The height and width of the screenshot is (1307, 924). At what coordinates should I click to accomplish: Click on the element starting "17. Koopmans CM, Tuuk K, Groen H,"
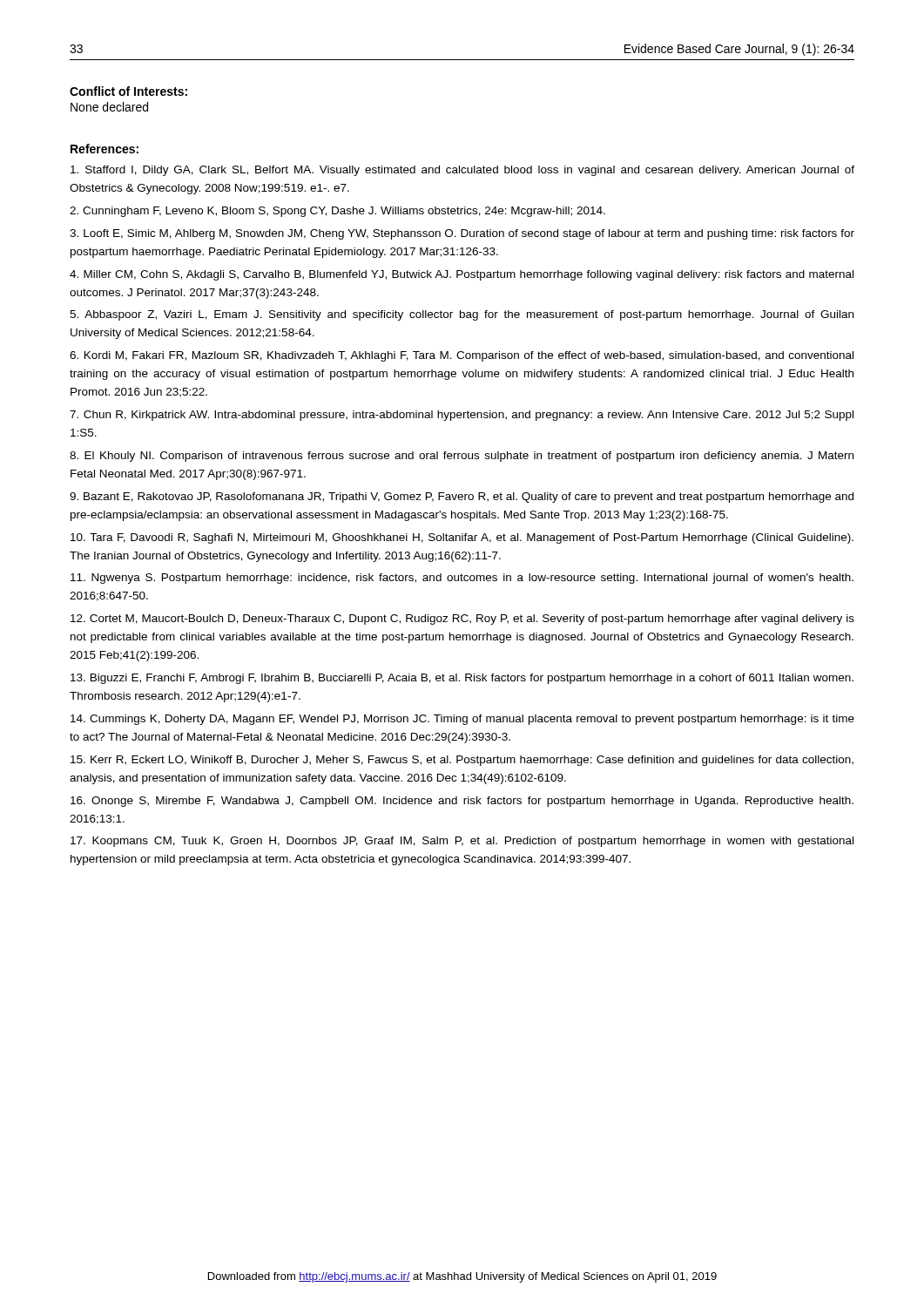pos(462,850)
